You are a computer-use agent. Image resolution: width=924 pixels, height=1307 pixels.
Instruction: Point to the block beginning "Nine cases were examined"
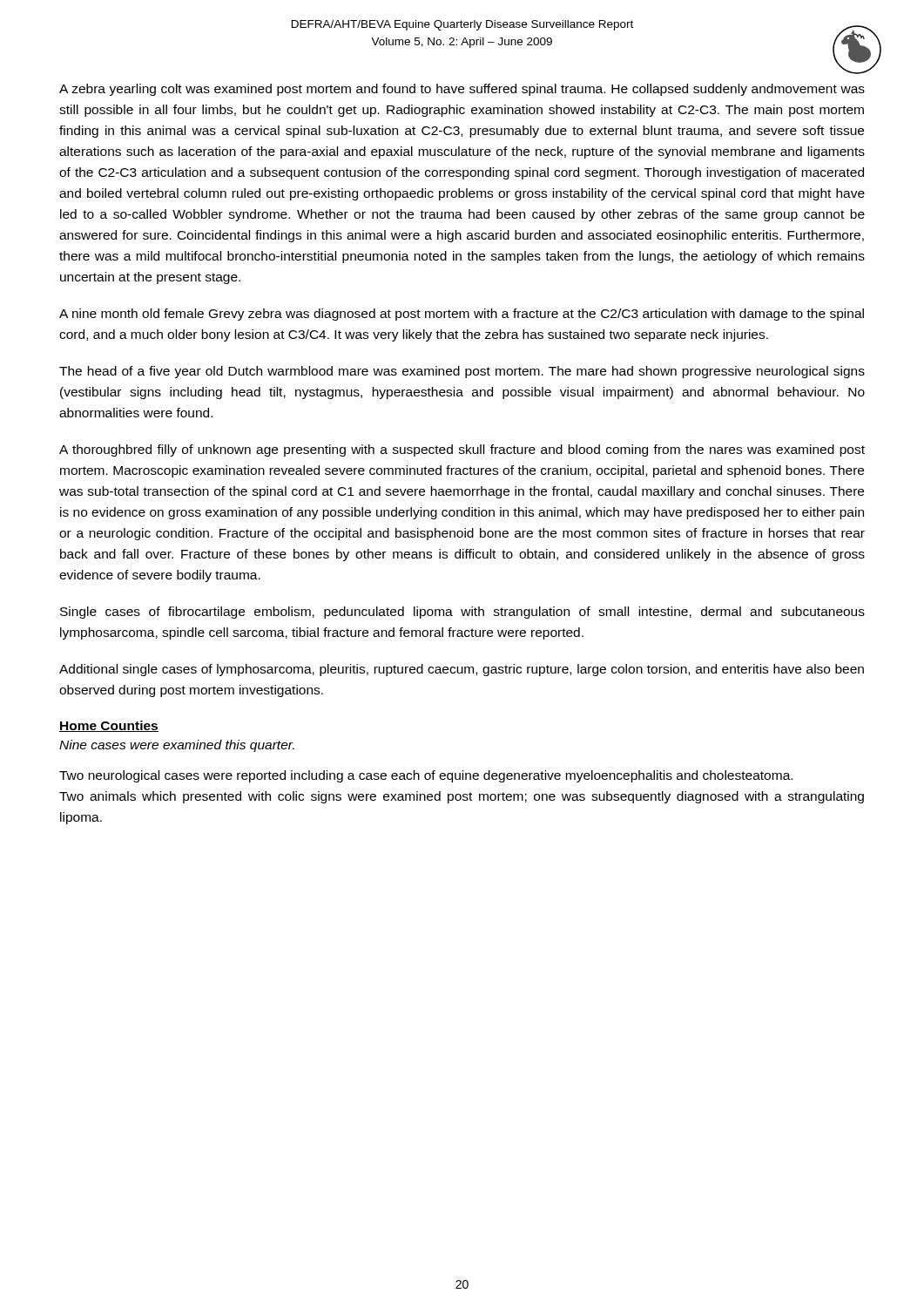click(178, 745)
